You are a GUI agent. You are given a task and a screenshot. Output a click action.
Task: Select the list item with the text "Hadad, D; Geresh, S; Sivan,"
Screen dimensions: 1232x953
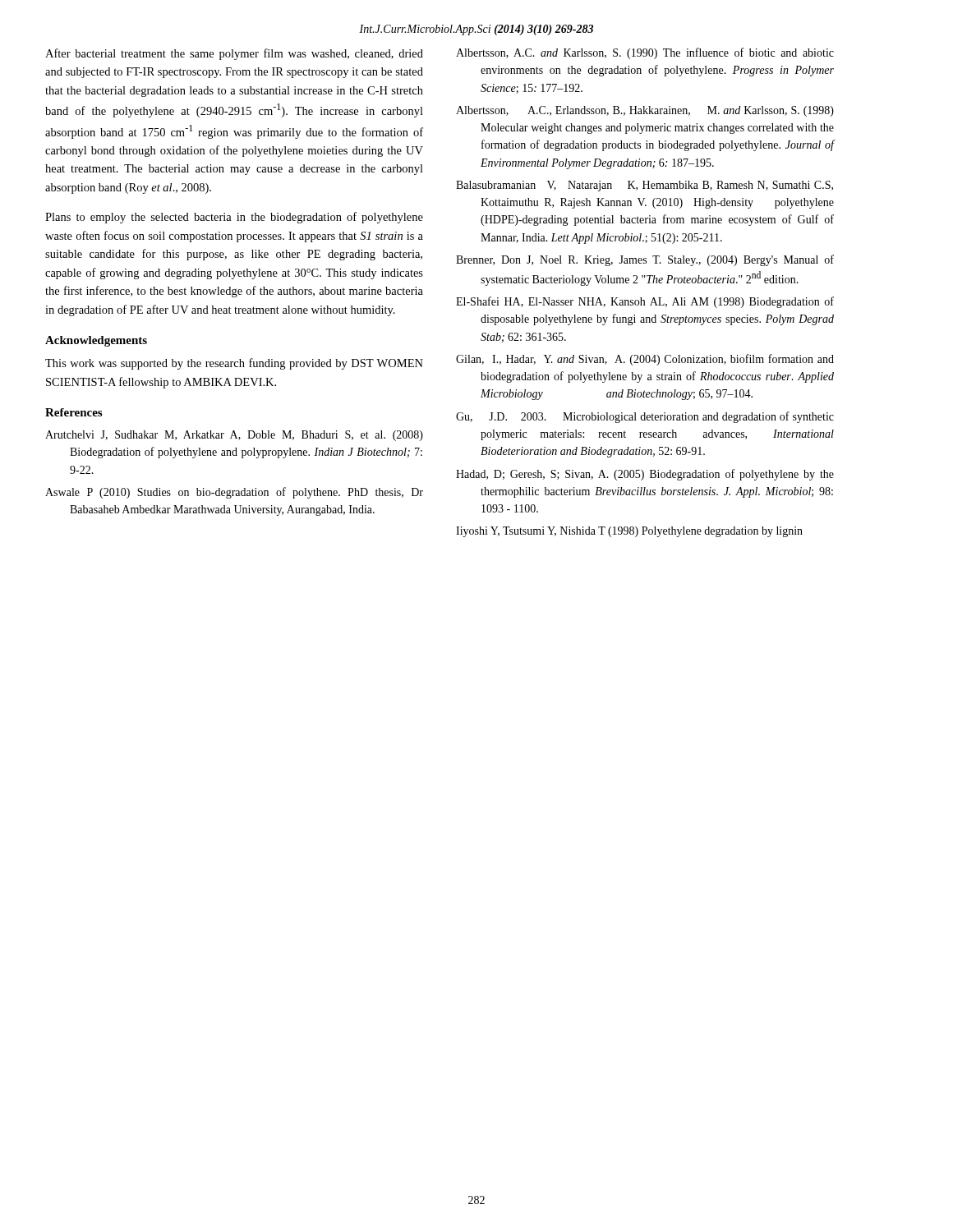click(x=645, y=491)
